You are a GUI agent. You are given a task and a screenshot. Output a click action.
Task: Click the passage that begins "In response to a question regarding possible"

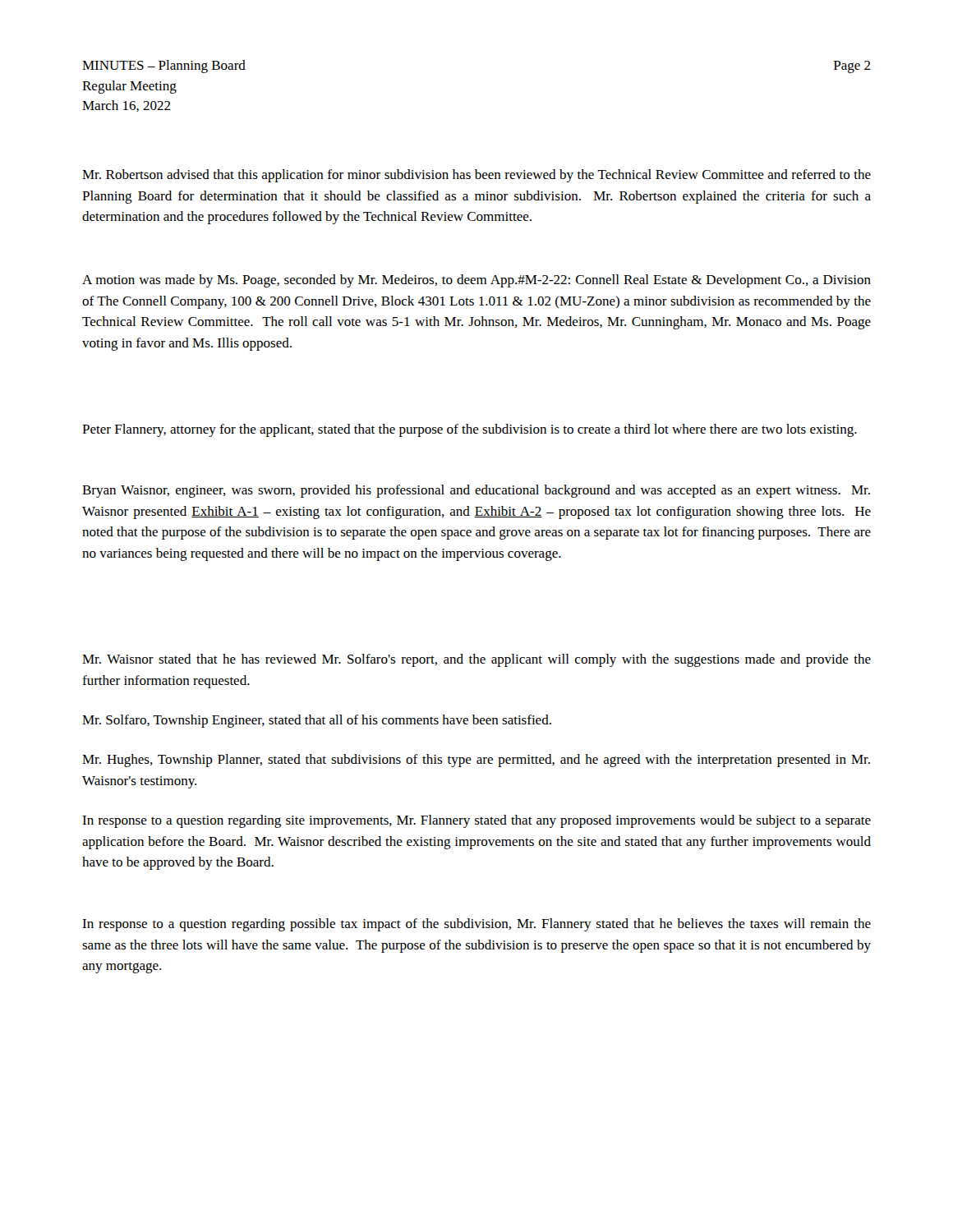click(x=476, y=945)
